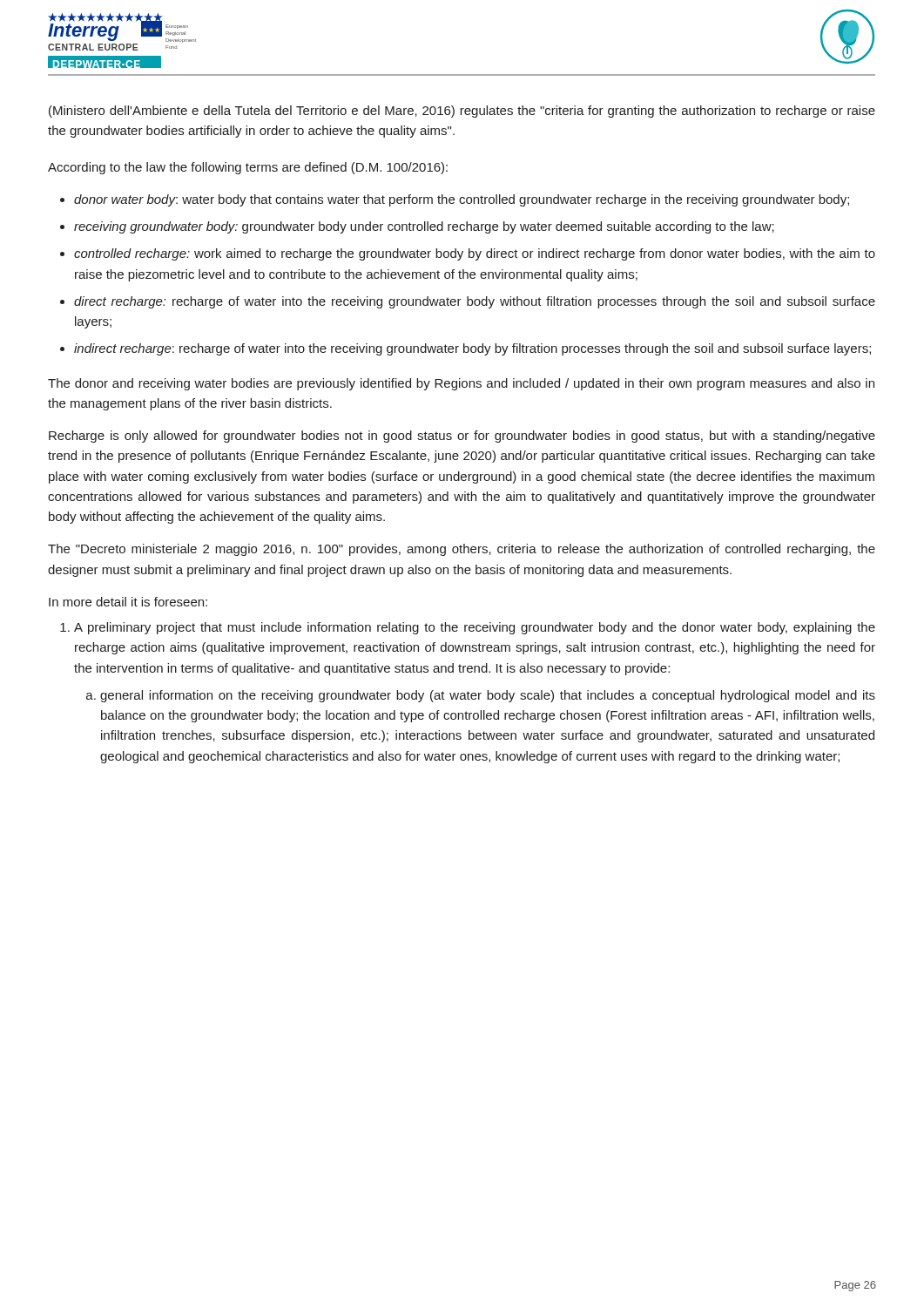Click on the list item that says "A preliminary project that must include information"
924x1307 pixels.
475,693
